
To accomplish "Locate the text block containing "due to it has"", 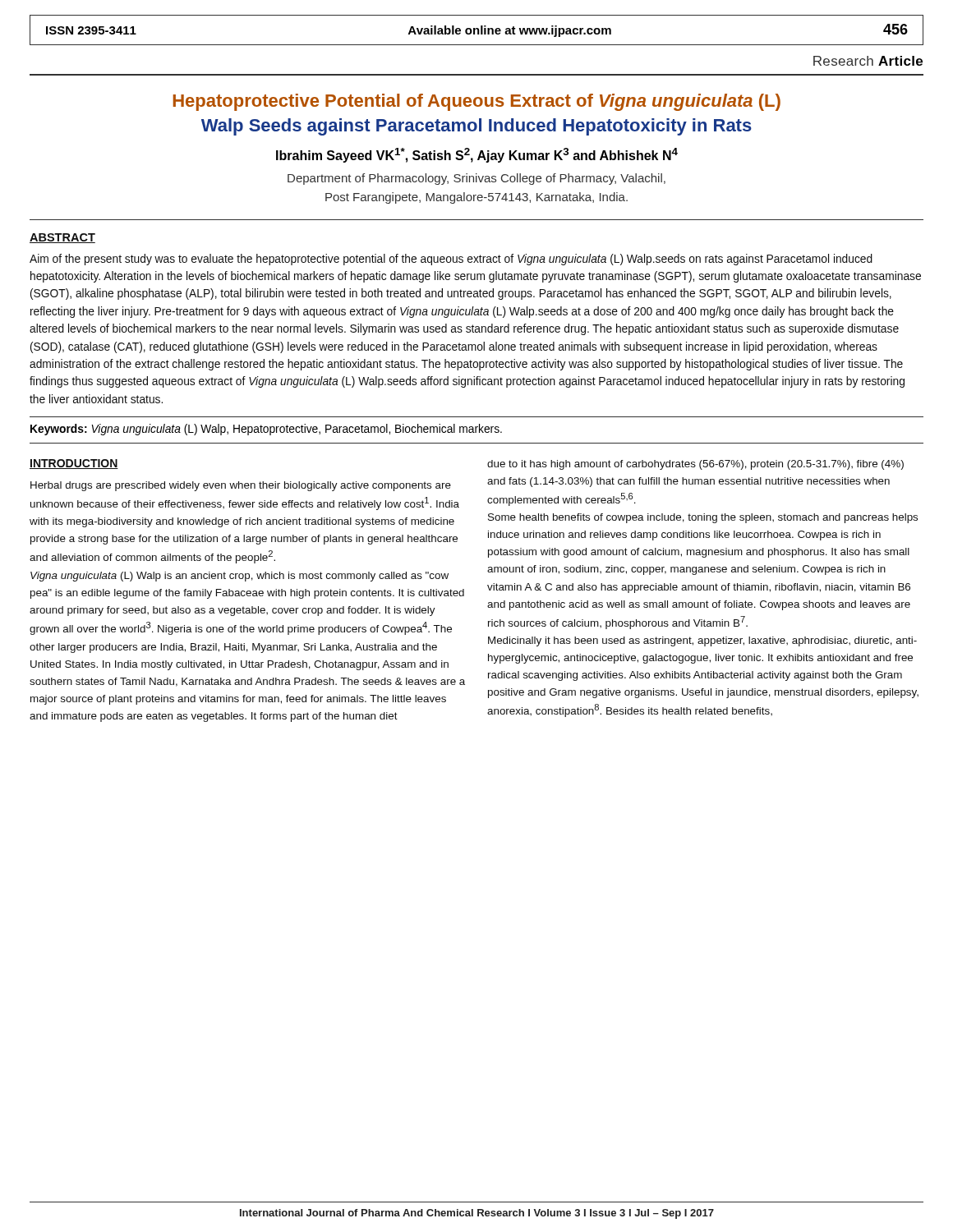I will click(703, 587).
